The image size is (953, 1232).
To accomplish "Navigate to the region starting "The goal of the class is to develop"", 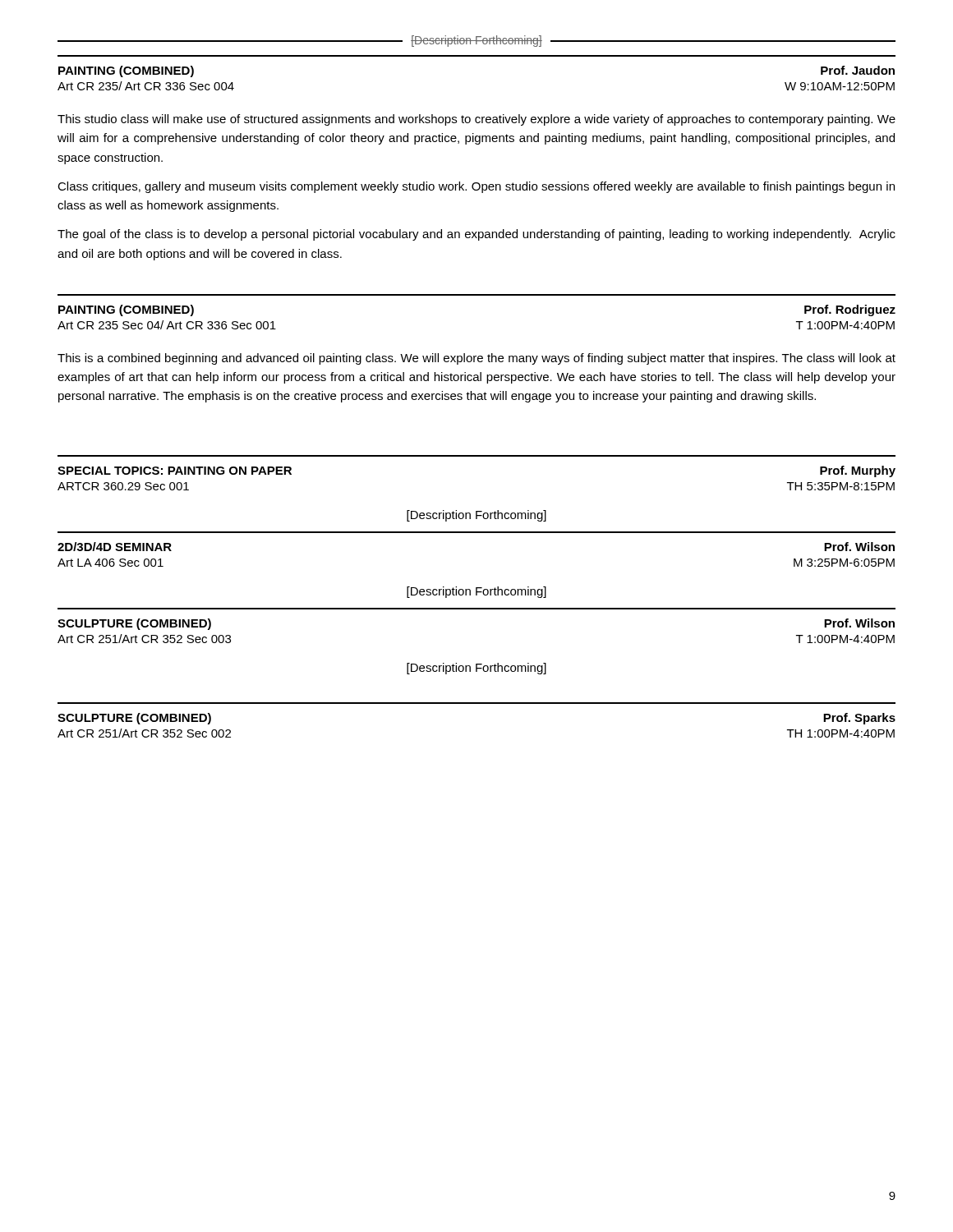I will [x=476, y=243].
